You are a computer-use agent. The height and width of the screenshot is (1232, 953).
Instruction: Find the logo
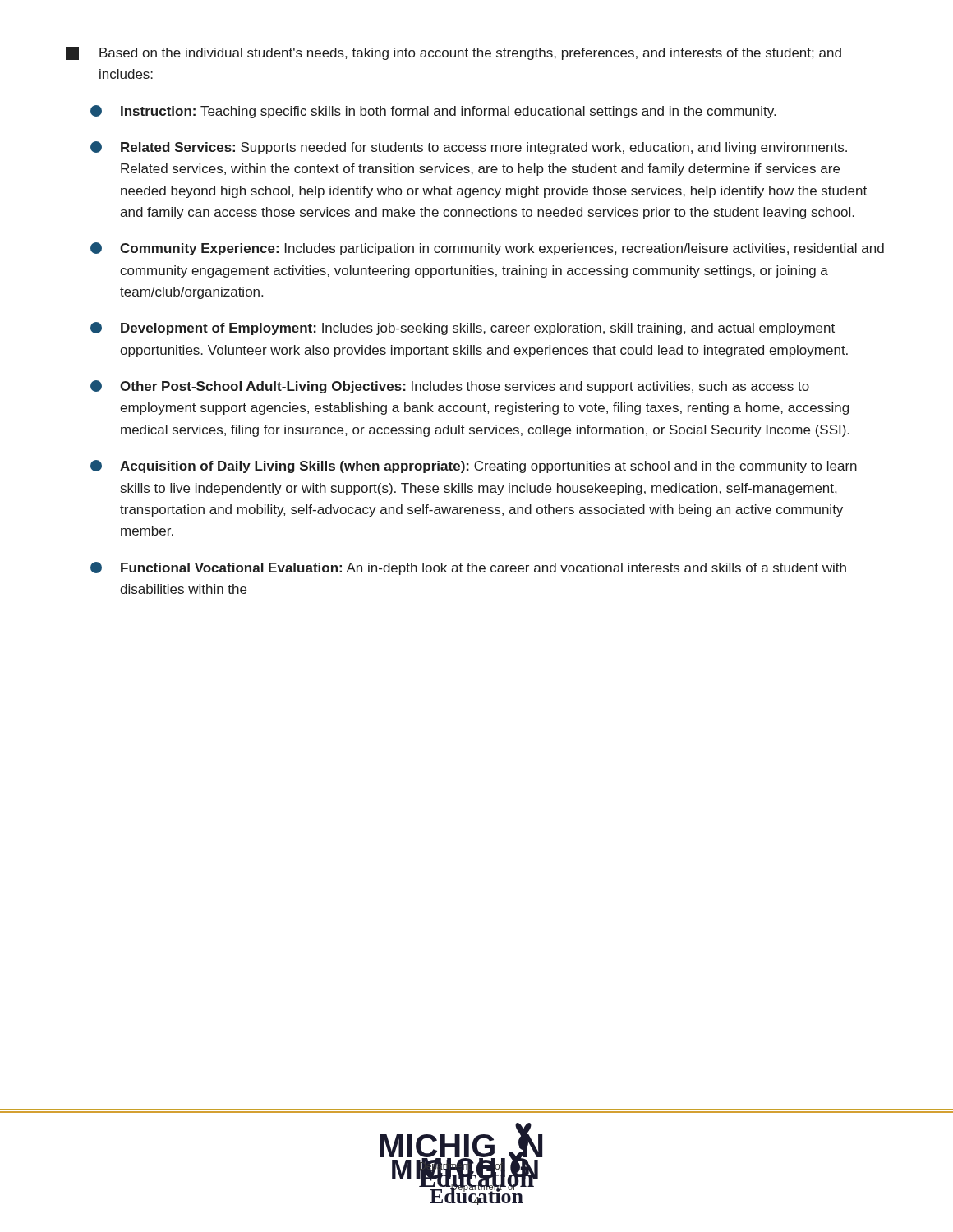pyautogui.click(x=476, y=1172)
